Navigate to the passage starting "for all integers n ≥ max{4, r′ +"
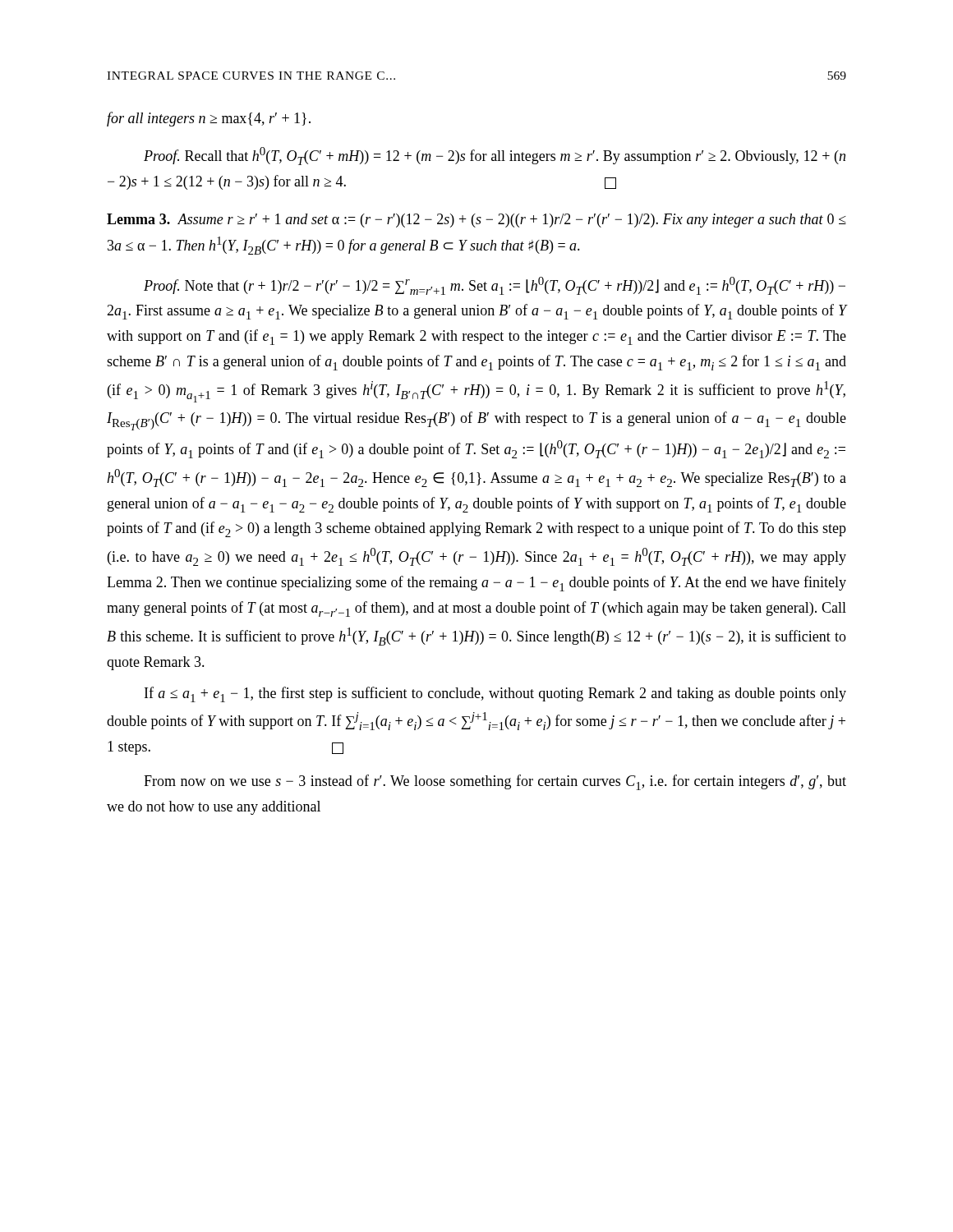The image size is (953, 1232). point(209,119)
